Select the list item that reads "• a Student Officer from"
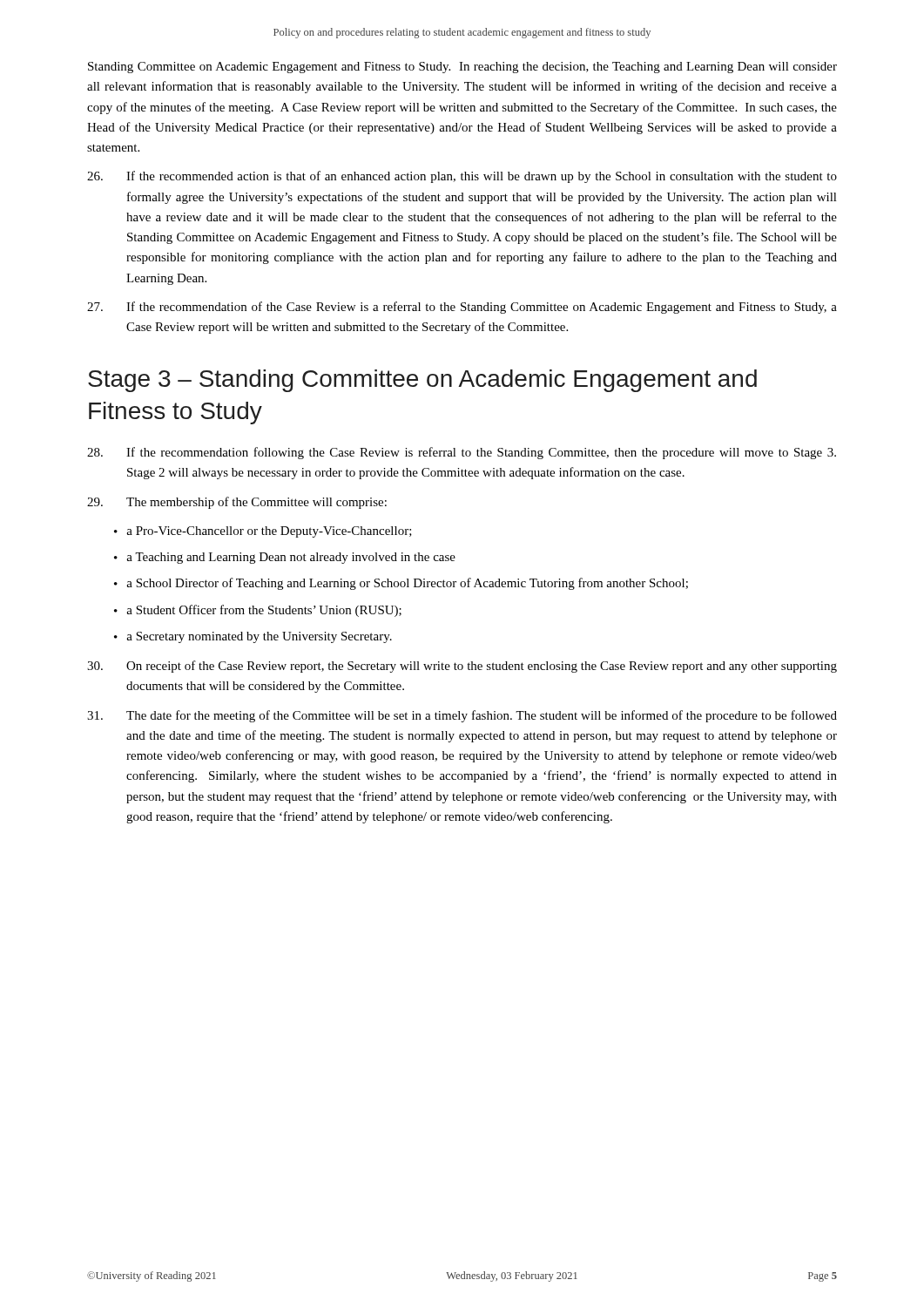924x1307 pixels. [258, 611]
